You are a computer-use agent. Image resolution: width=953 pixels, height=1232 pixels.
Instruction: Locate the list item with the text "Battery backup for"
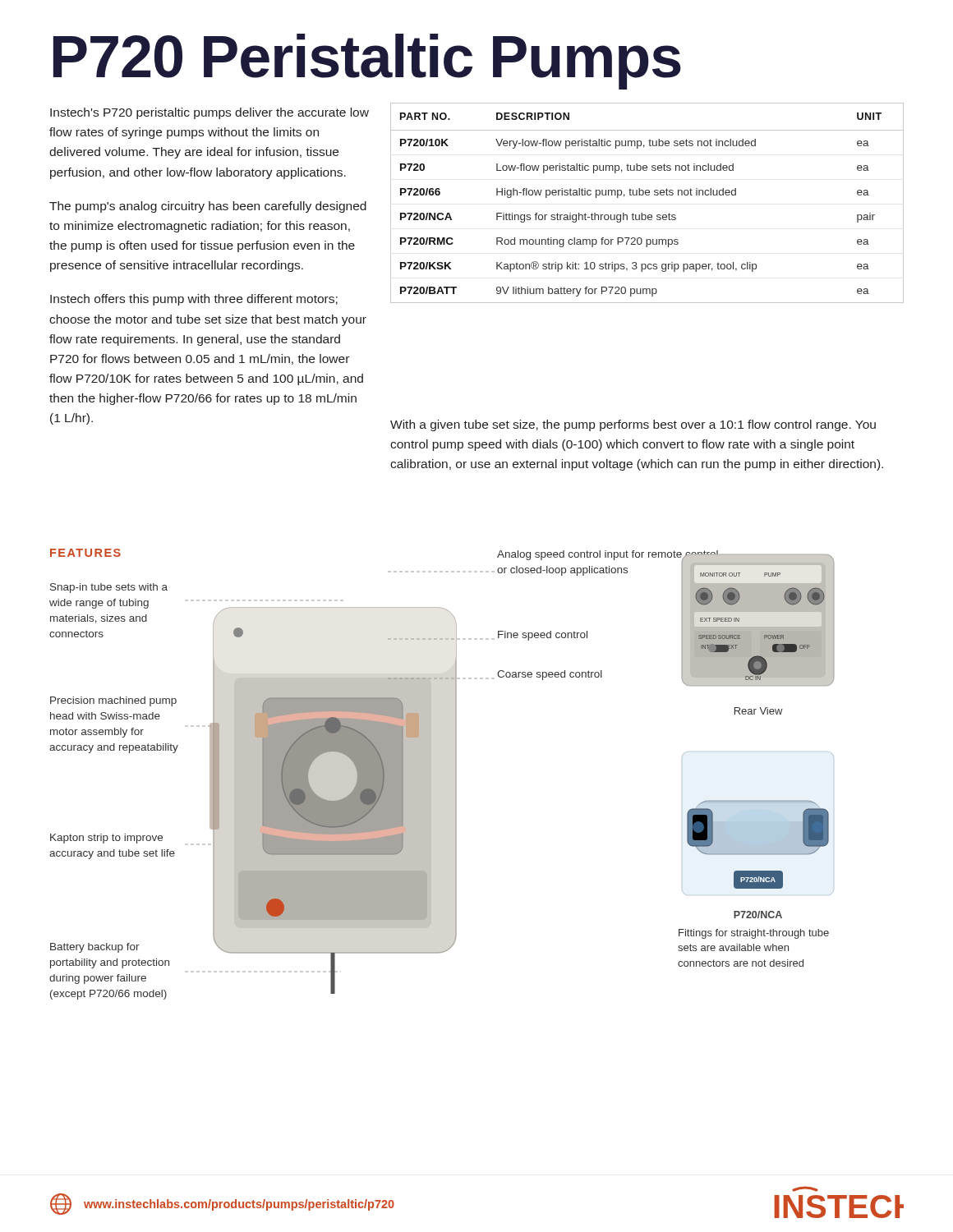coord(110,970)
